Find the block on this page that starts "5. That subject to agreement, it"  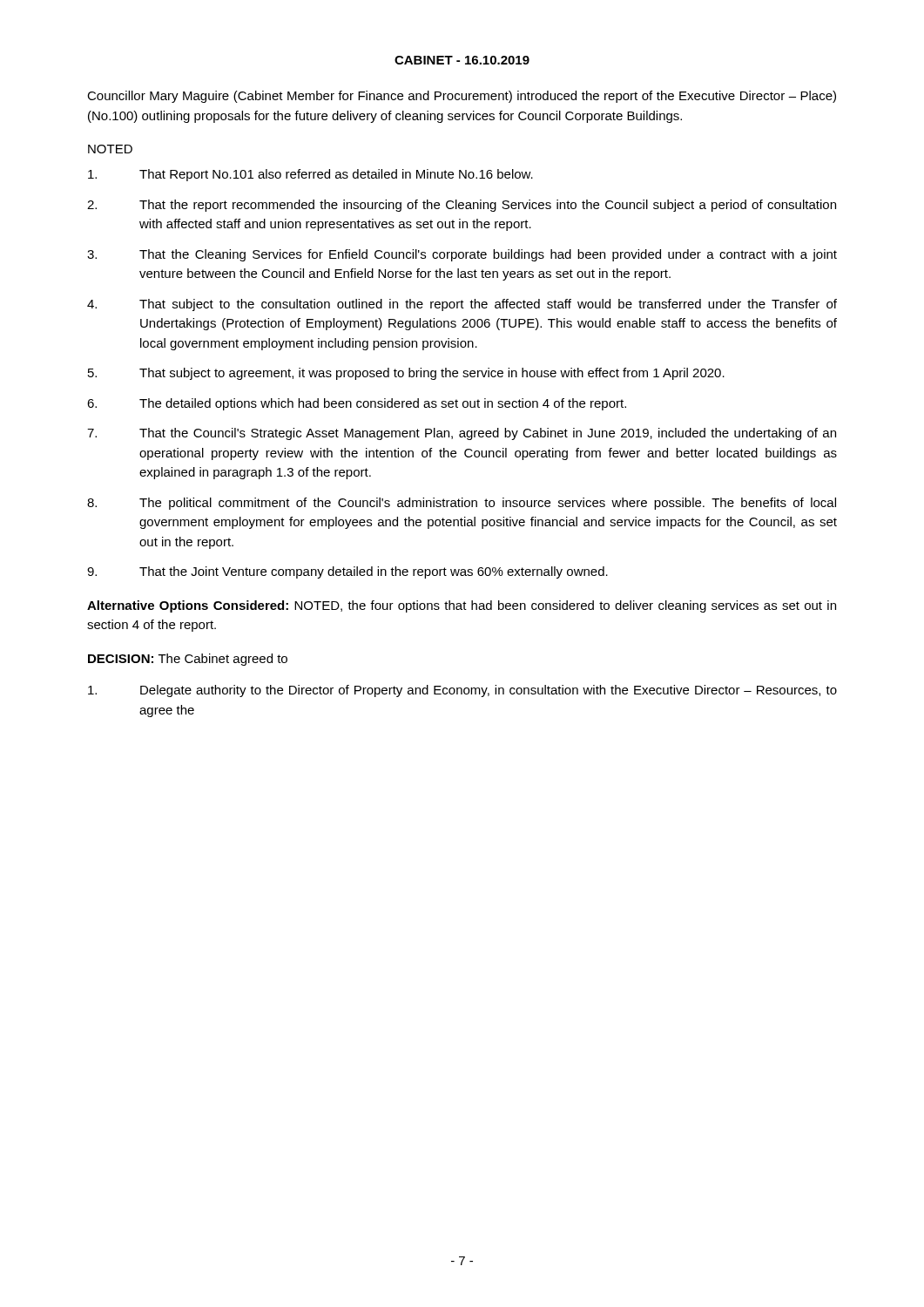coord(462,373)
